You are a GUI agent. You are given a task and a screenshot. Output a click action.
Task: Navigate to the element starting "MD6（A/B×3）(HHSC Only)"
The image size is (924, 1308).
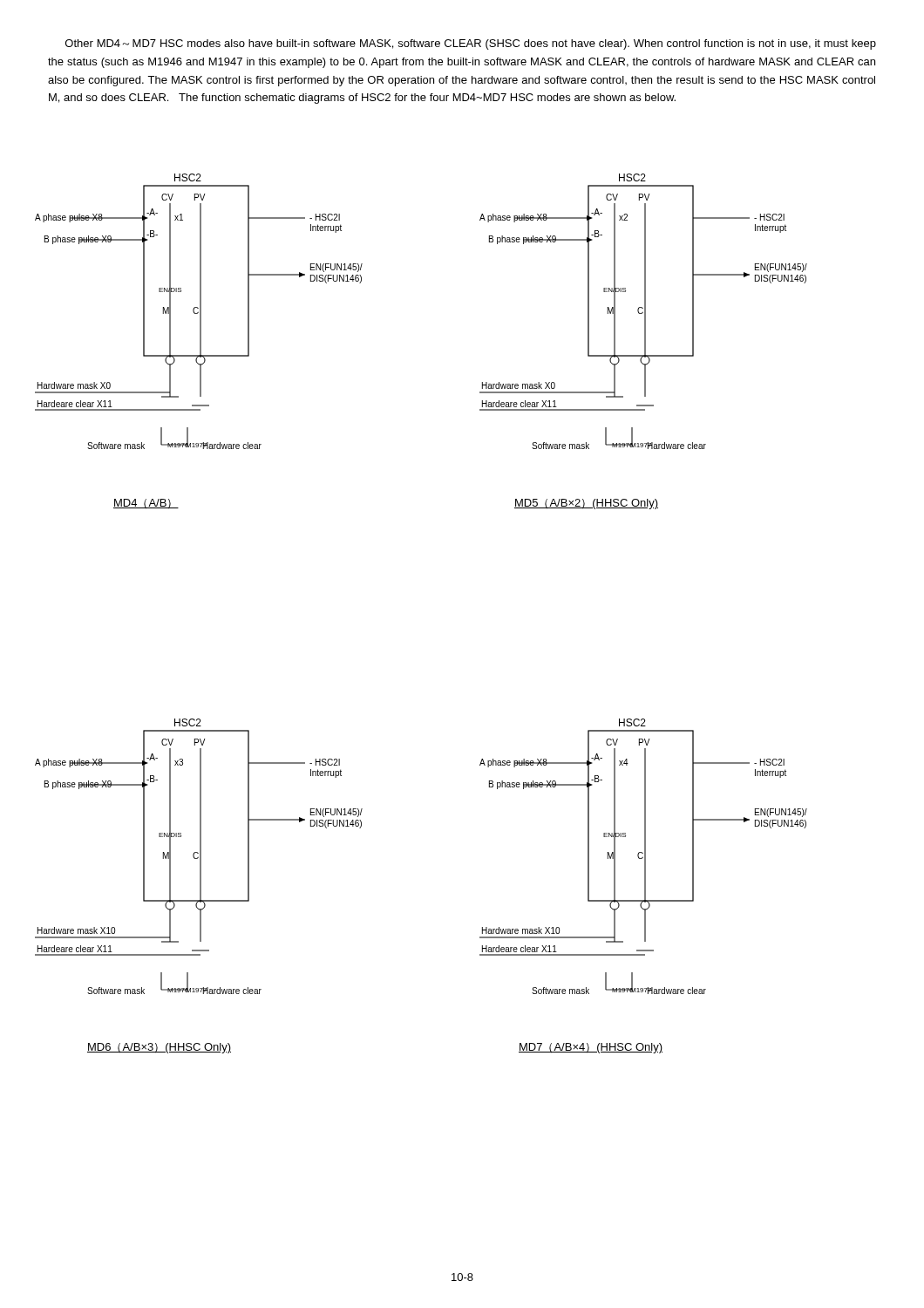pyautogui.click(x=159, y=1047)
